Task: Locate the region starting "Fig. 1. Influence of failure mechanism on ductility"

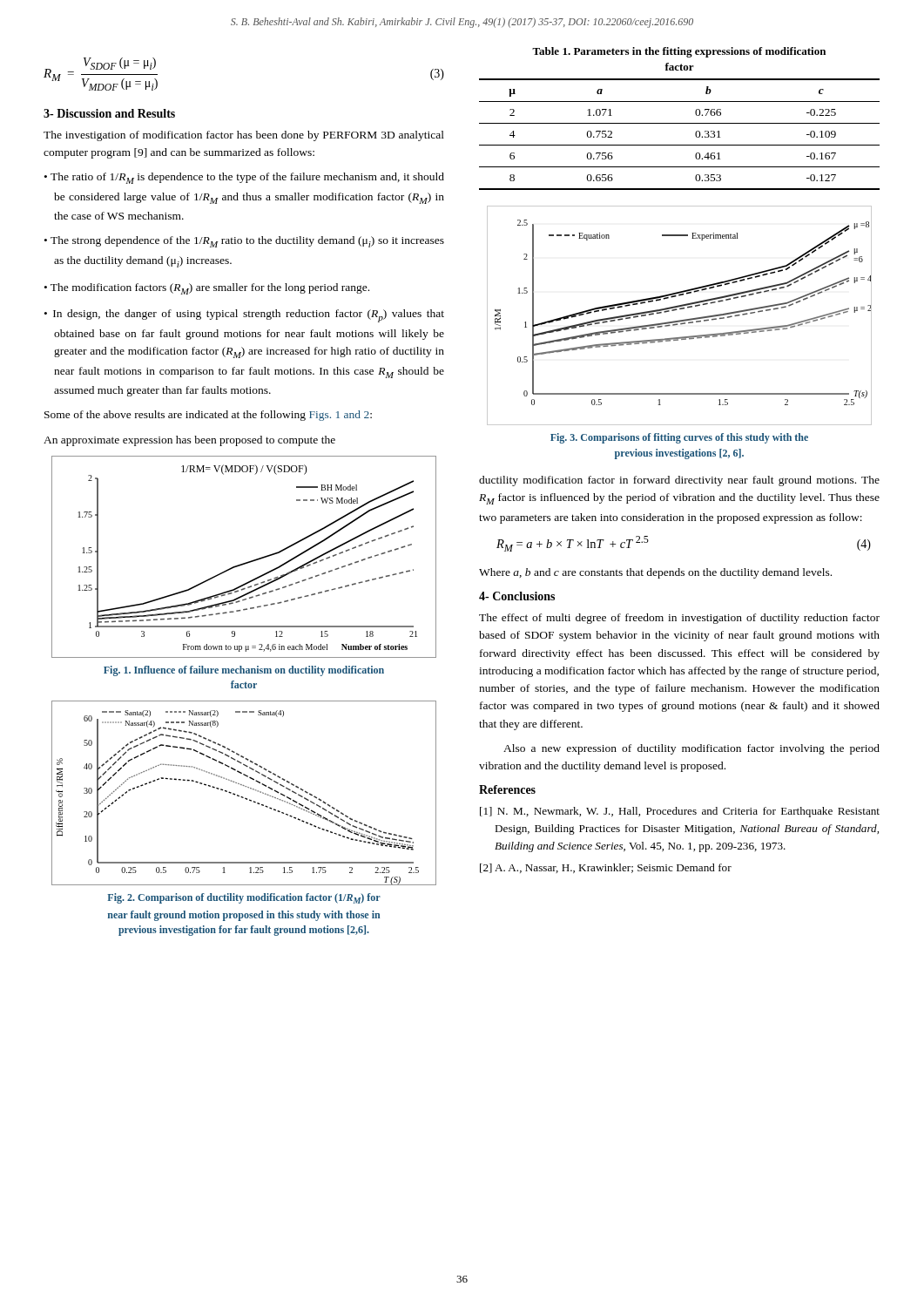Action: (x=244, y=677)
